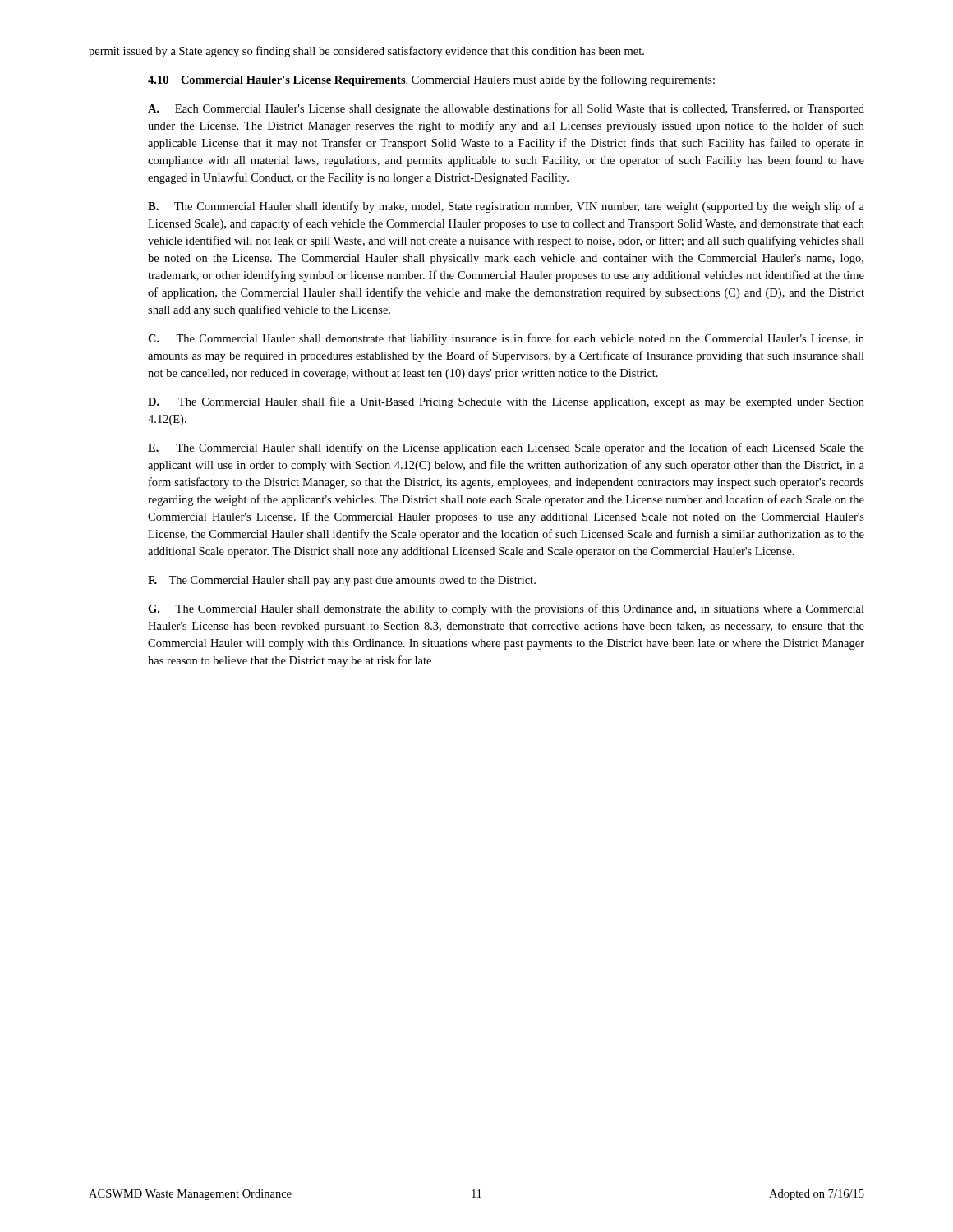953x1232 pixels.
Task: Locate the block of text that opens with "G. The Commercial Hauler shall demonstrate the ability"
Action: tap(506, 635)
